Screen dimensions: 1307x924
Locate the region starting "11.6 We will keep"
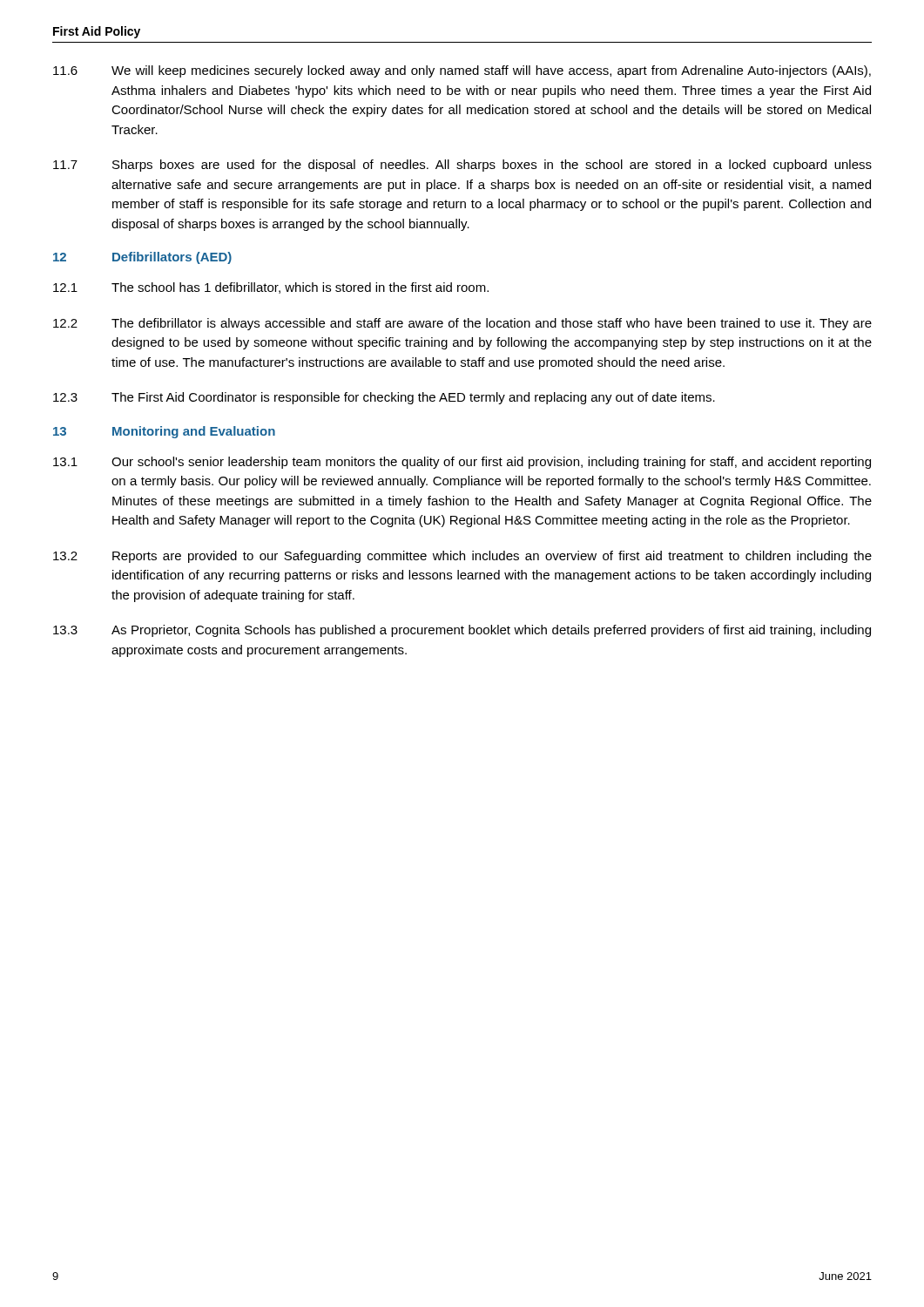(x=462, y=100)
